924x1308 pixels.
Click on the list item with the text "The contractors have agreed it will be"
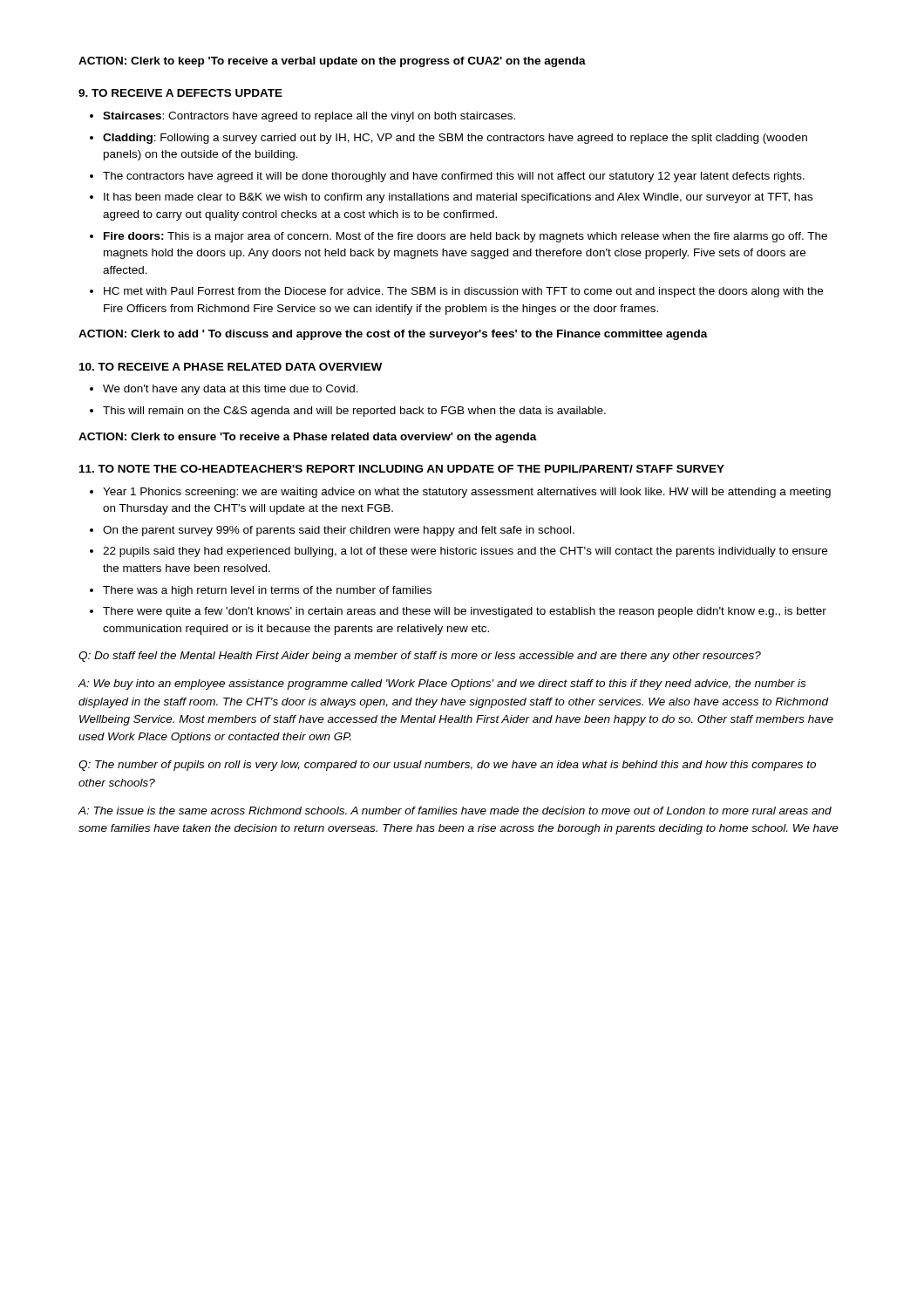click(x=454, y=176)
